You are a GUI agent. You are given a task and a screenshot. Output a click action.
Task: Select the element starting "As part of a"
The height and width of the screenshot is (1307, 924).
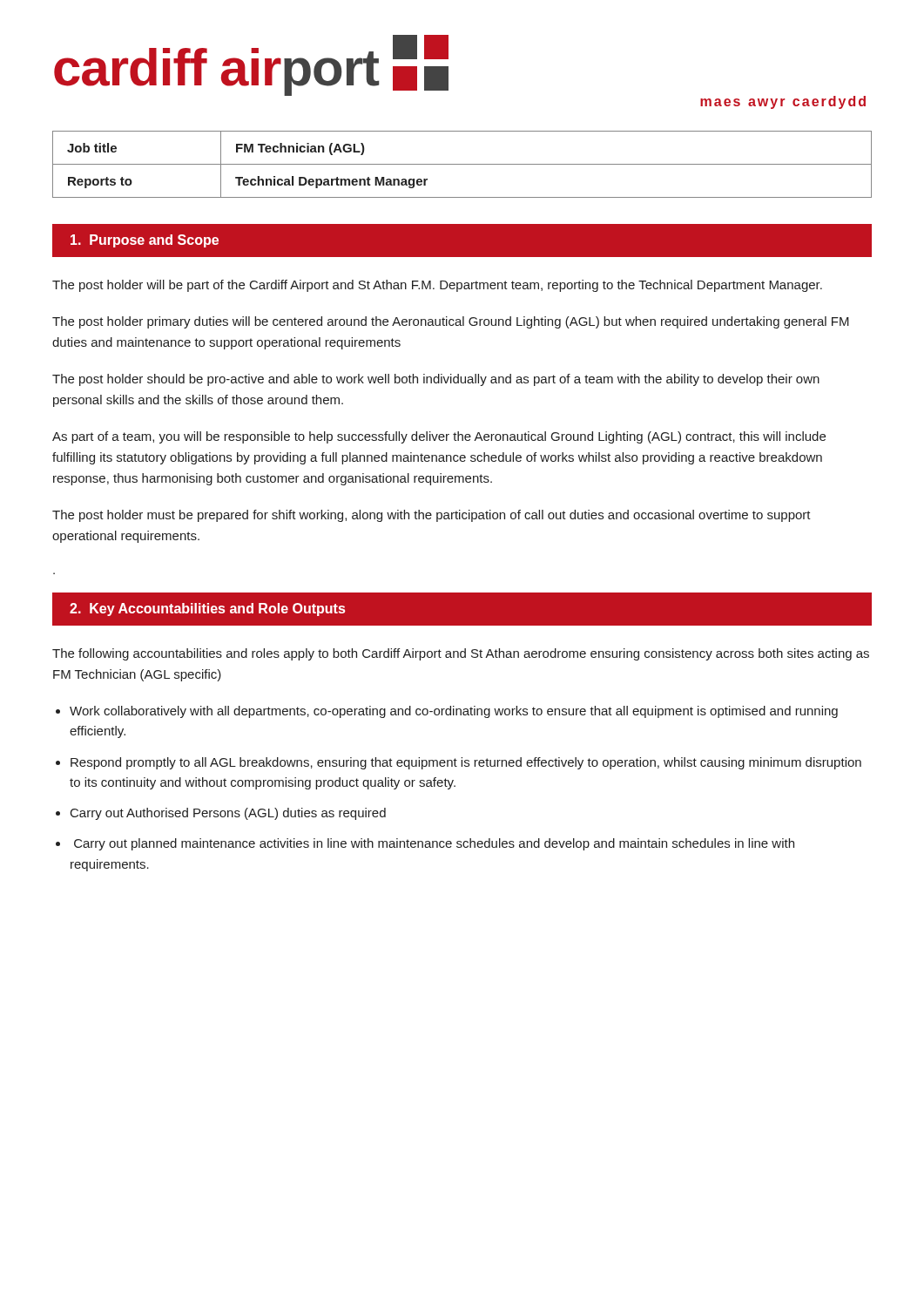[439, 457]
